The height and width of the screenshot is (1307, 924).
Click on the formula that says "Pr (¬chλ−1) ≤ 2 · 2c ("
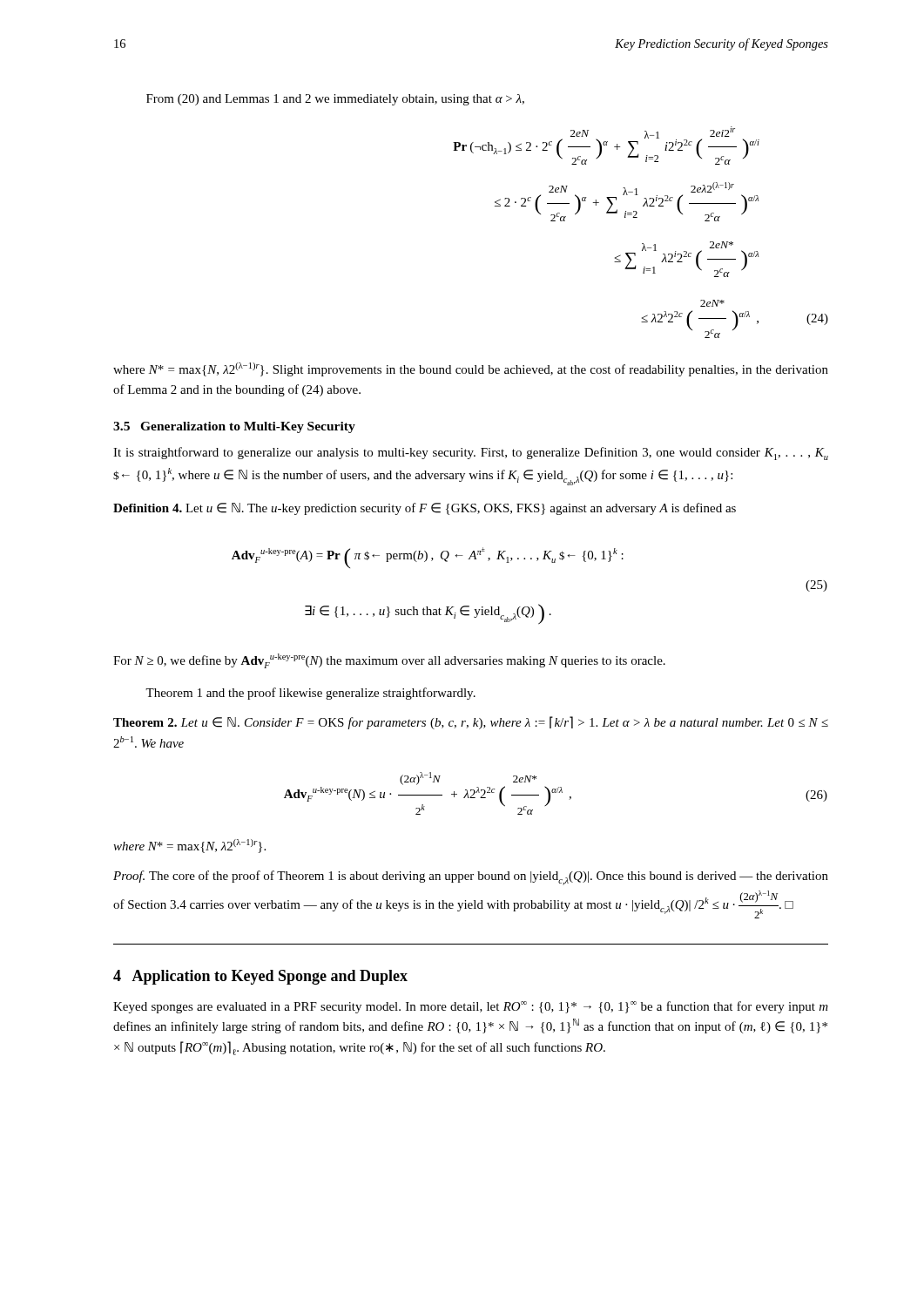point(606,146)
